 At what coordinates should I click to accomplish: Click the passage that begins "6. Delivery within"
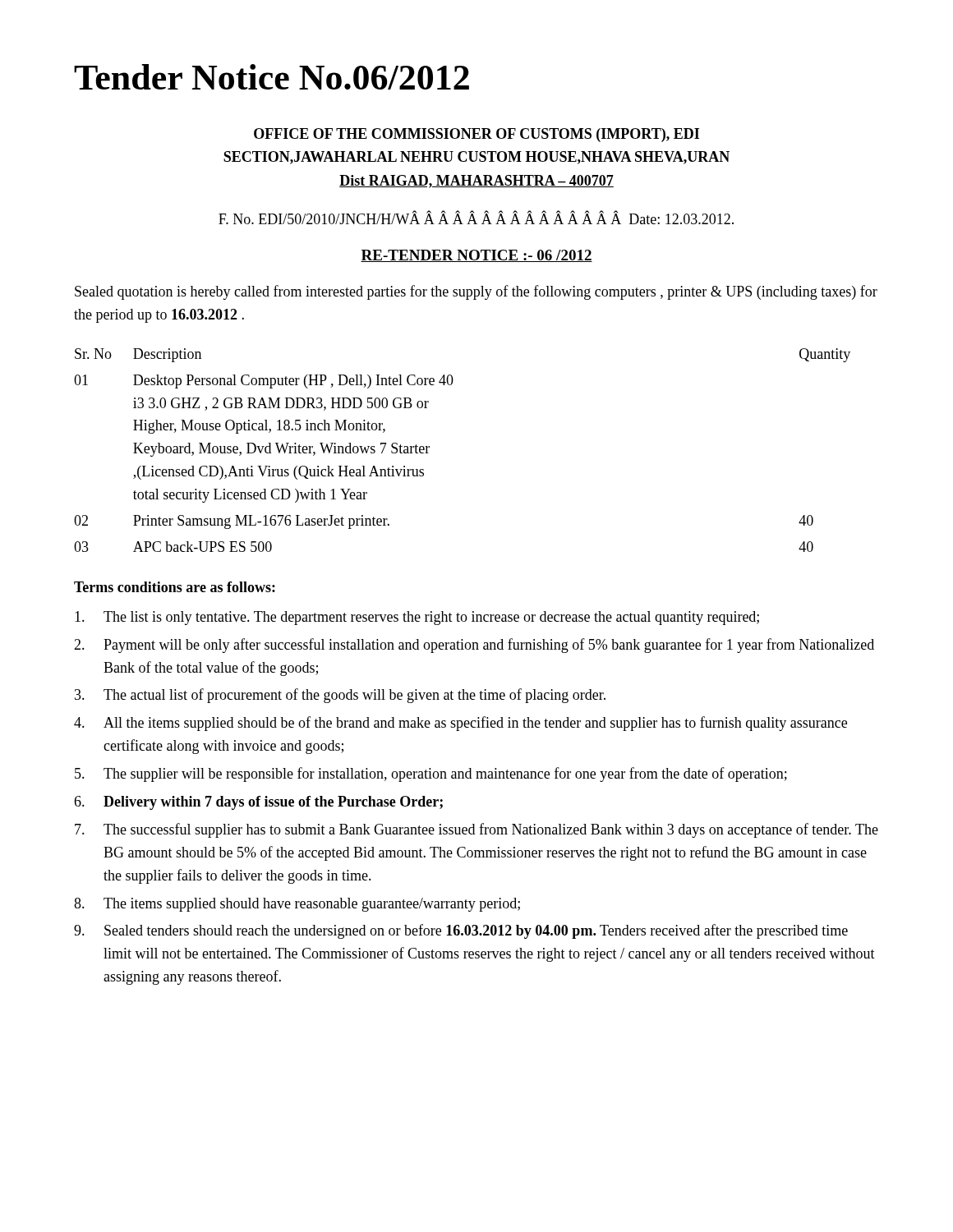258,803
